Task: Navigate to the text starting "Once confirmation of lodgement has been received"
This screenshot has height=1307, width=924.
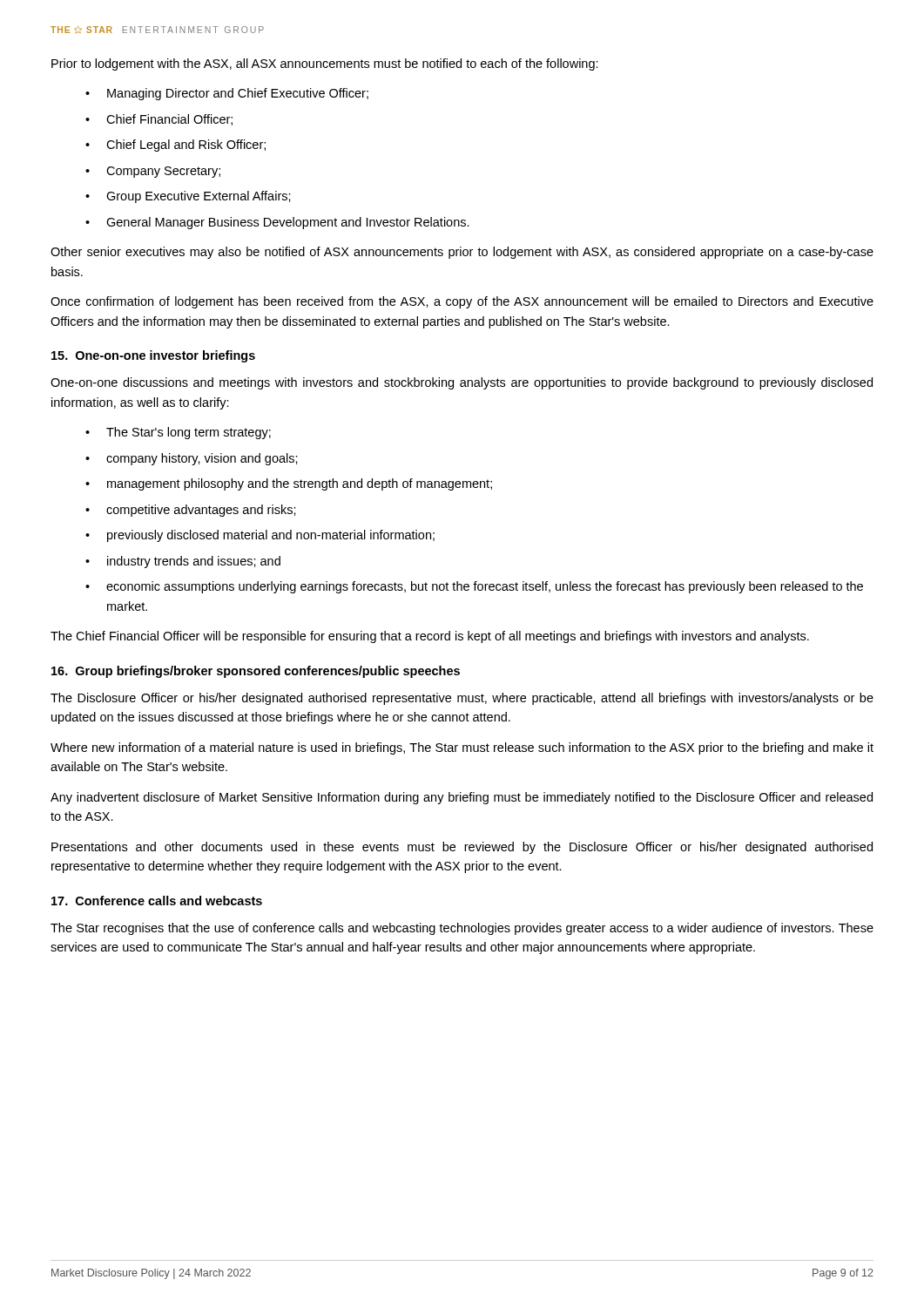Action: (x=462, y=311)
